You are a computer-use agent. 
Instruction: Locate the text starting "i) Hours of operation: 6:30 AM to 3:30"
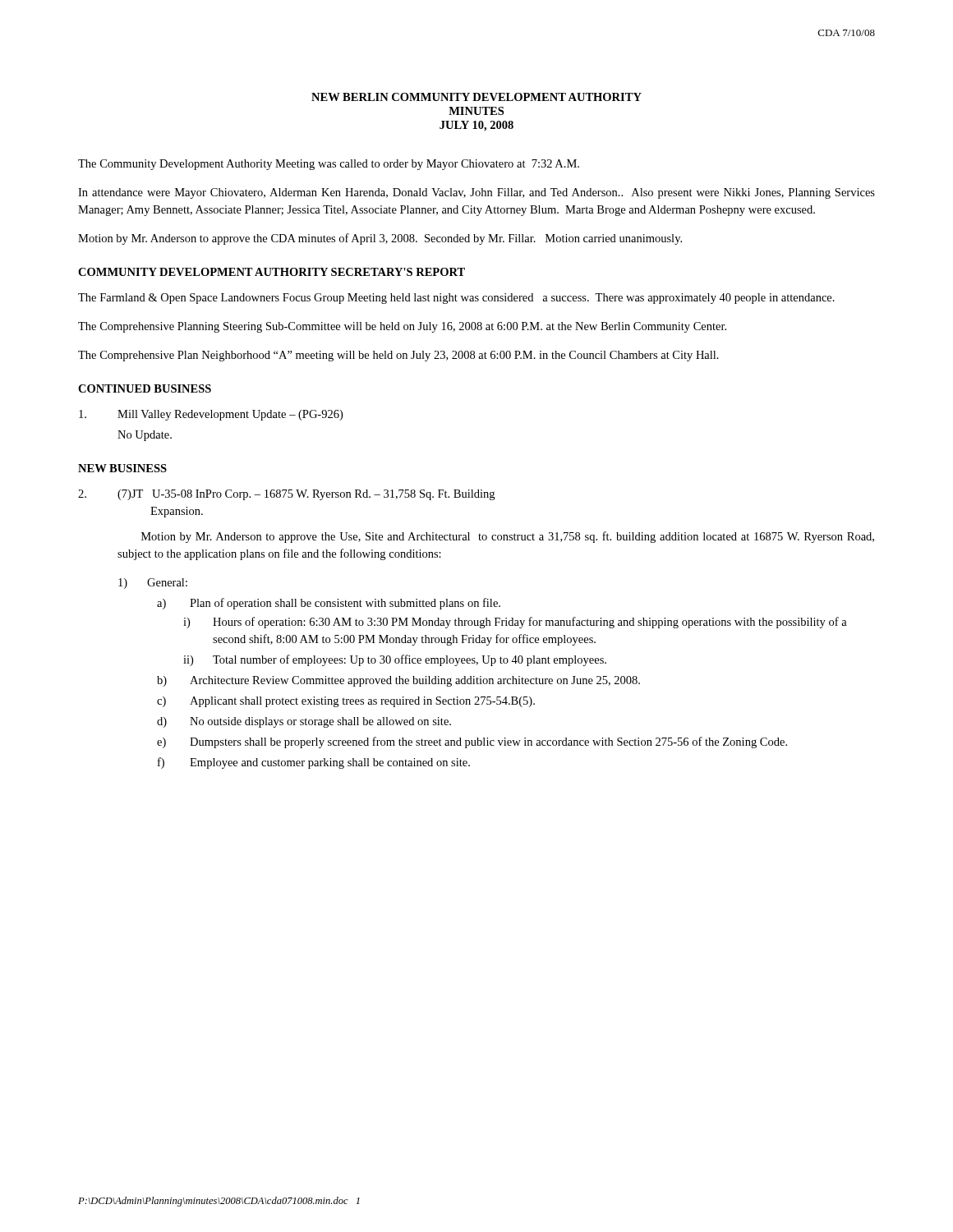tap(529, 631)
